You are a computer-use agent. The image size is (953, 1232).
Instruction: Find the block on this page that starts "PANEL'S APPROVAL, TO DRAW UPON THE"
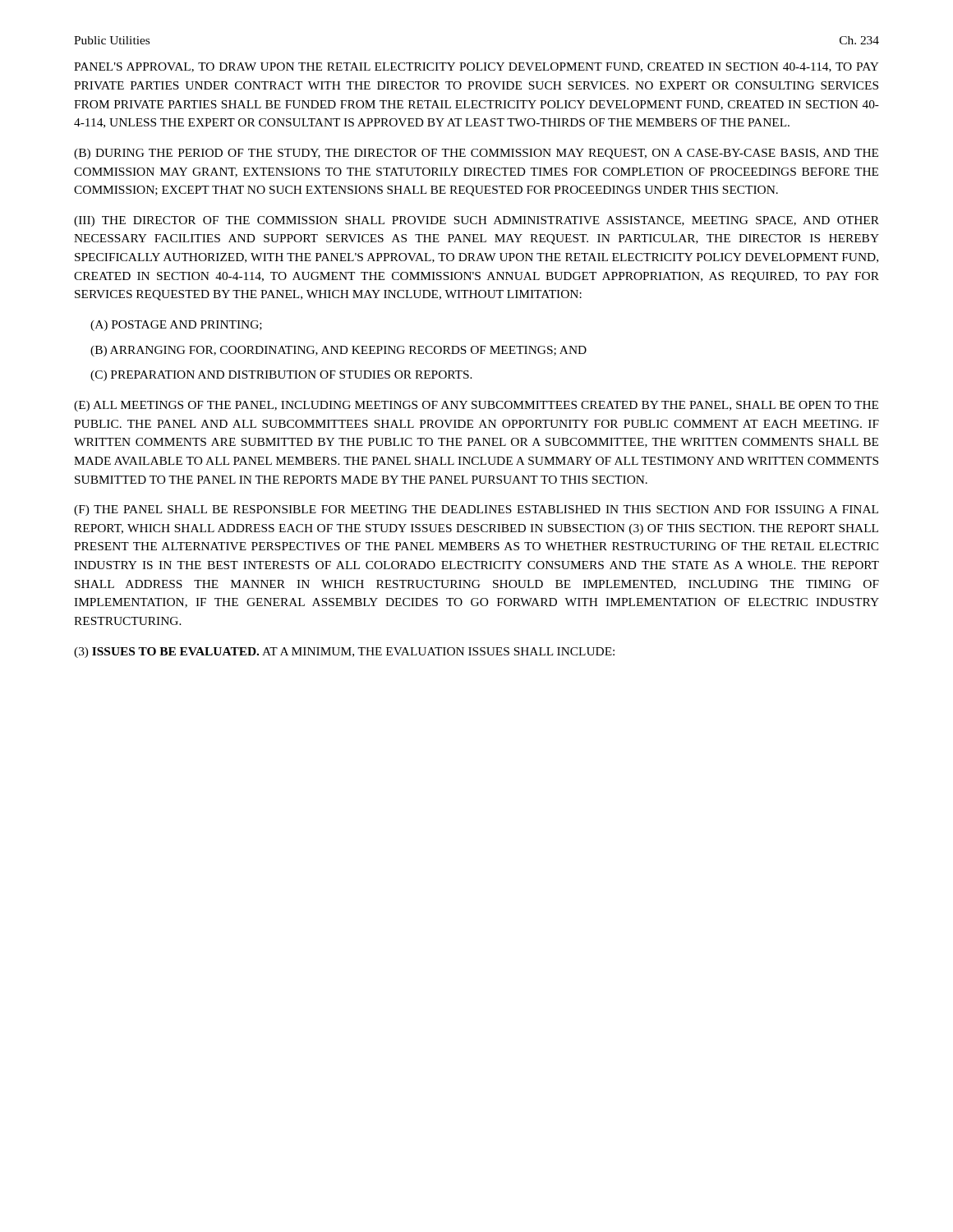pos(476,94)
